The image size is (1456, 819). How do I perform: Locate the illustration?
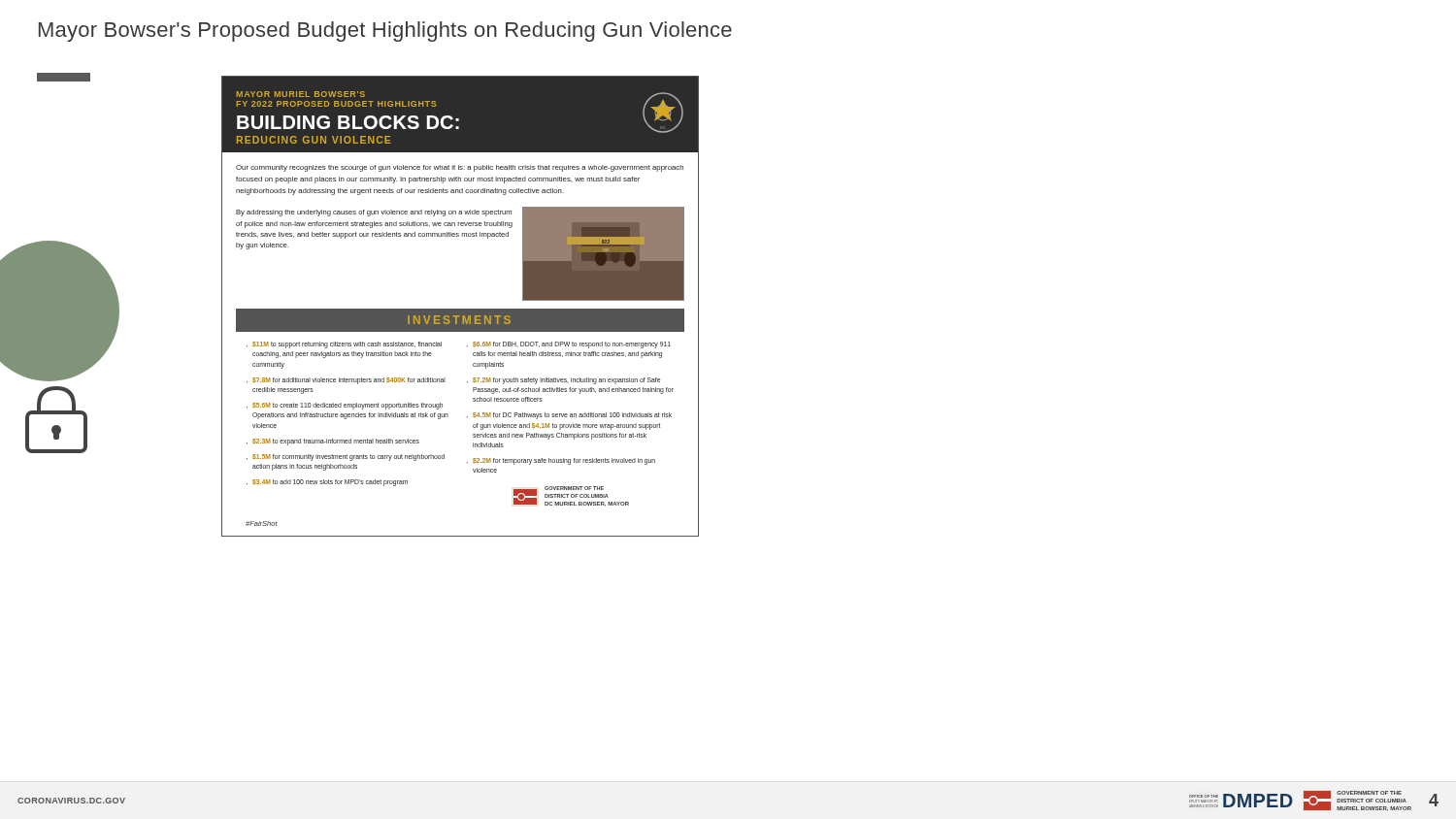click(56, 417)
